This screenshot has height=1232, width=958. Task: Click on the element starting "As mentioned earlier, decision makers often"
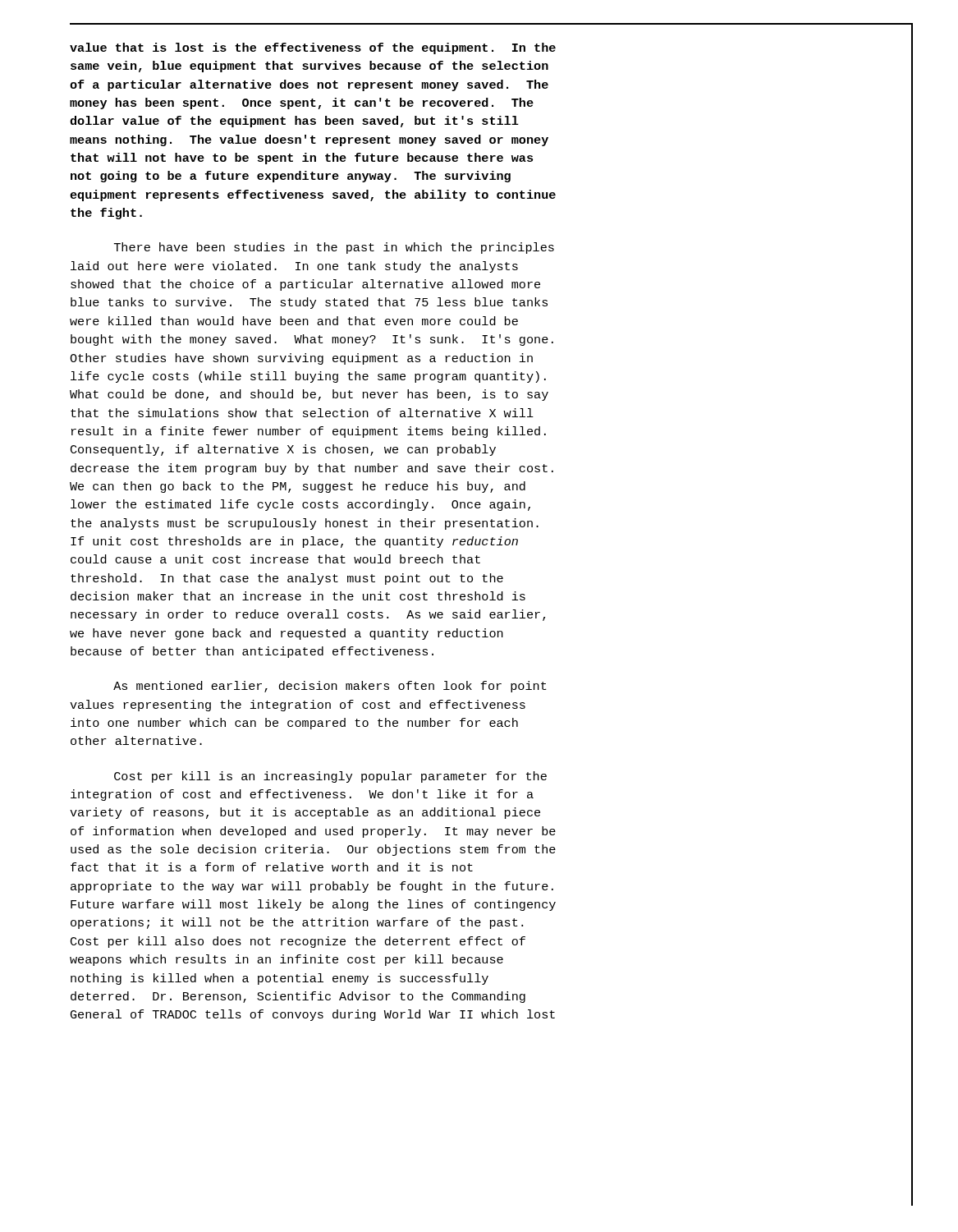(309, 714)
